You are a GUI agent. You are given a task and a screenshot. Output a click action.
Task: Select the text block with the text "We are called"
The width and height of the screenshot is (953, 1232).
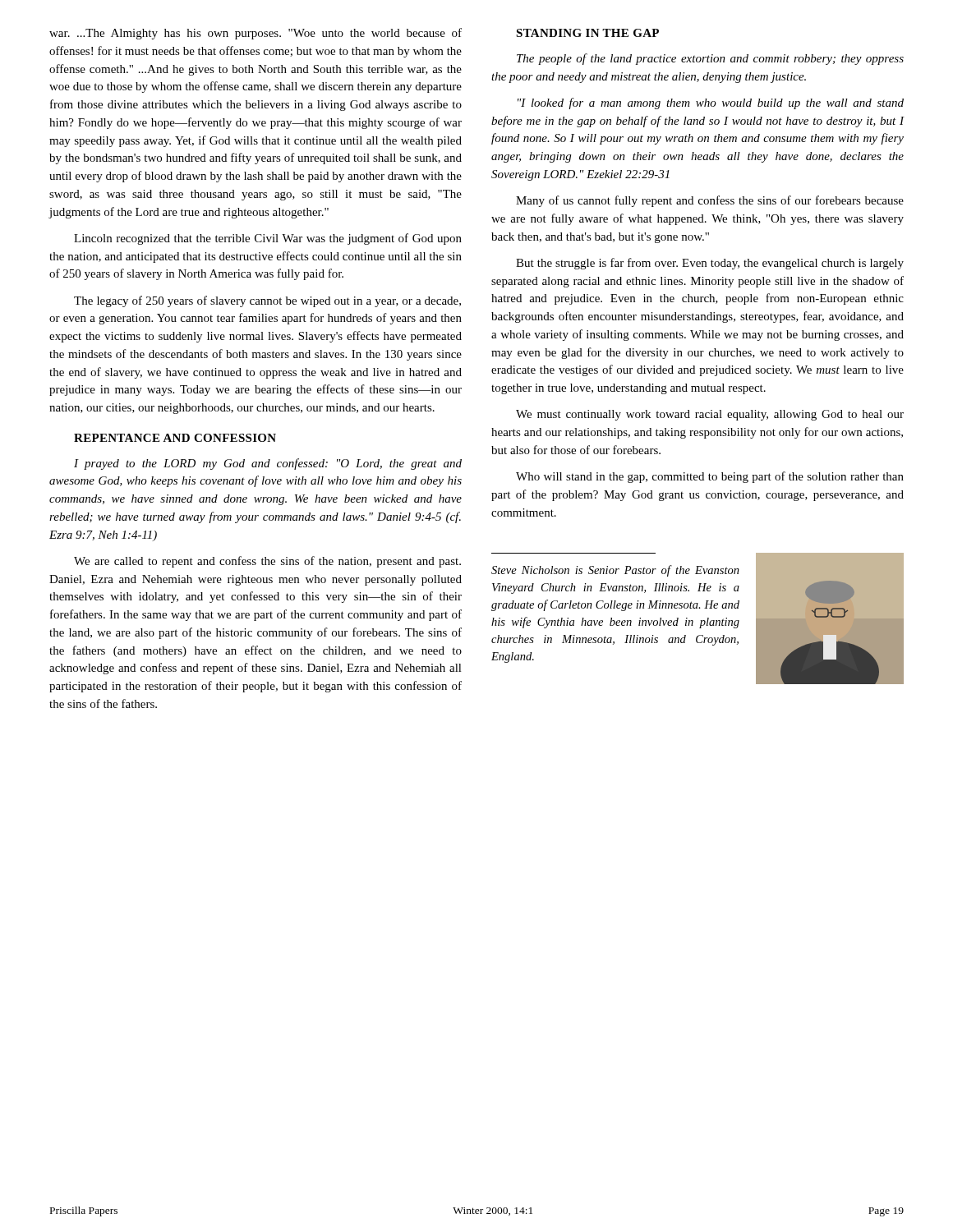(x=255, y=633)
